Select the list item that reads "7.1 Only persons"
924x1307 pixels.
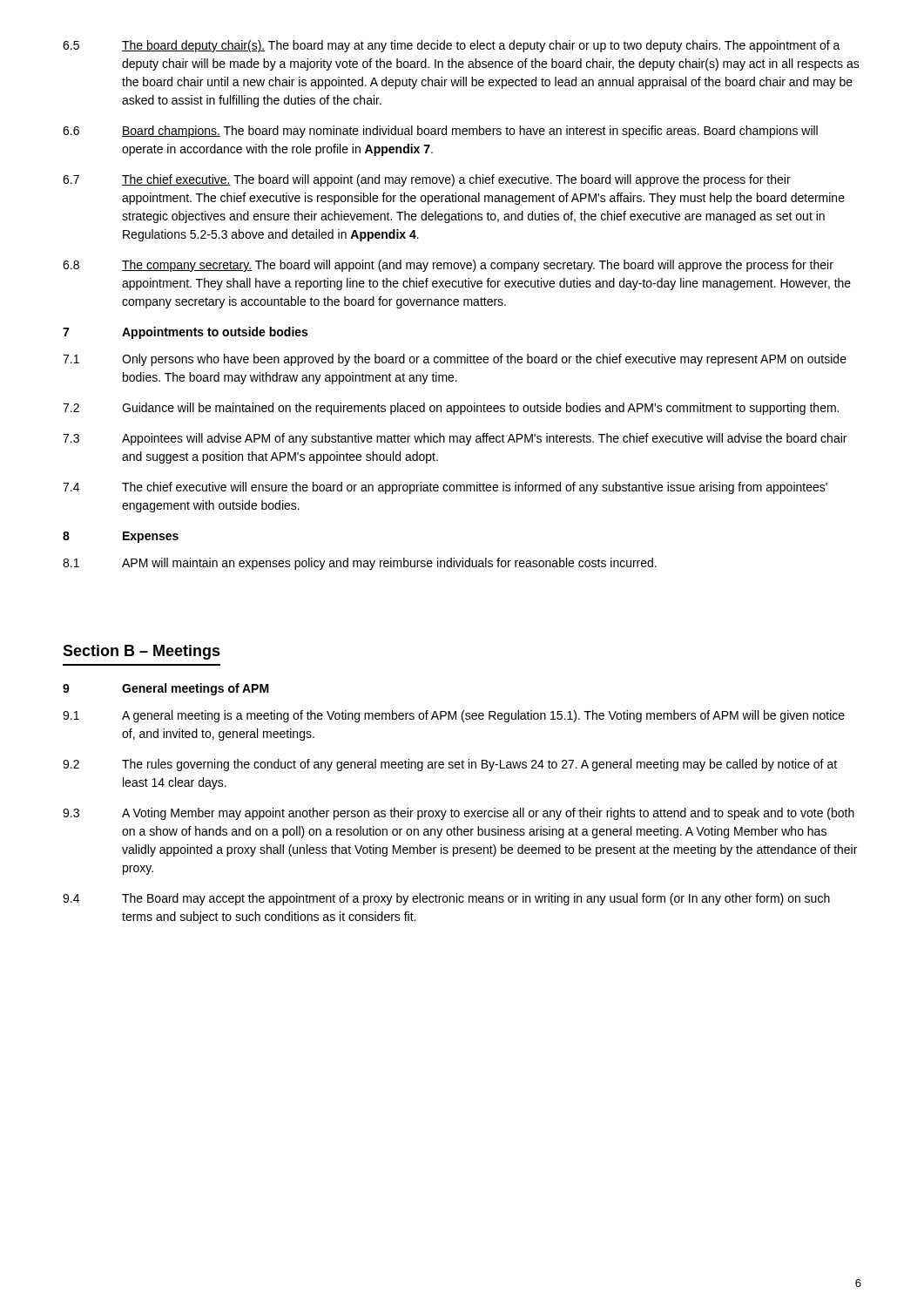click(x=462, y=369)
